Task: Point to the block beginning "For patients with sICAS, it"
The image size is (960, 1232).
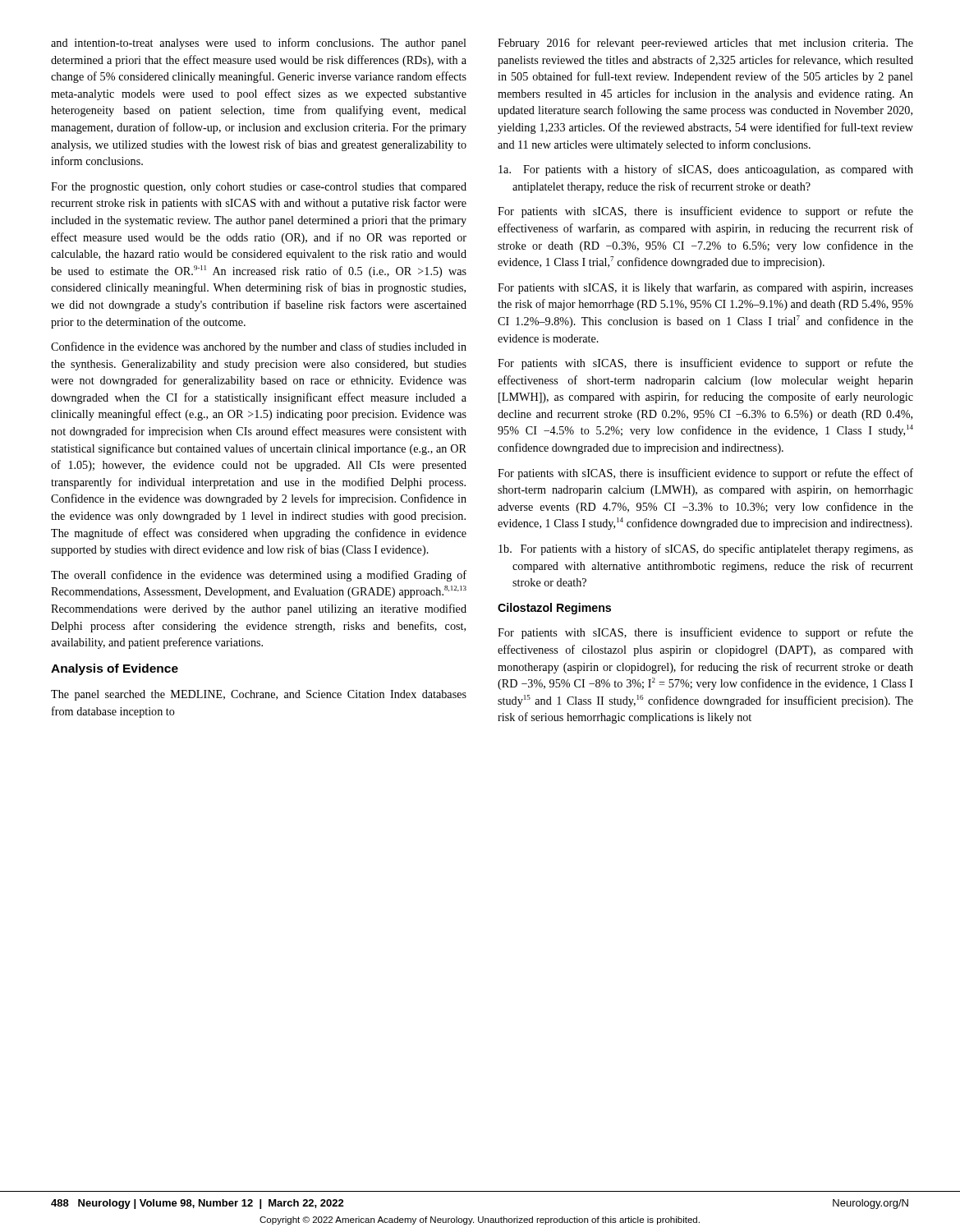Action: click(705, 313)
